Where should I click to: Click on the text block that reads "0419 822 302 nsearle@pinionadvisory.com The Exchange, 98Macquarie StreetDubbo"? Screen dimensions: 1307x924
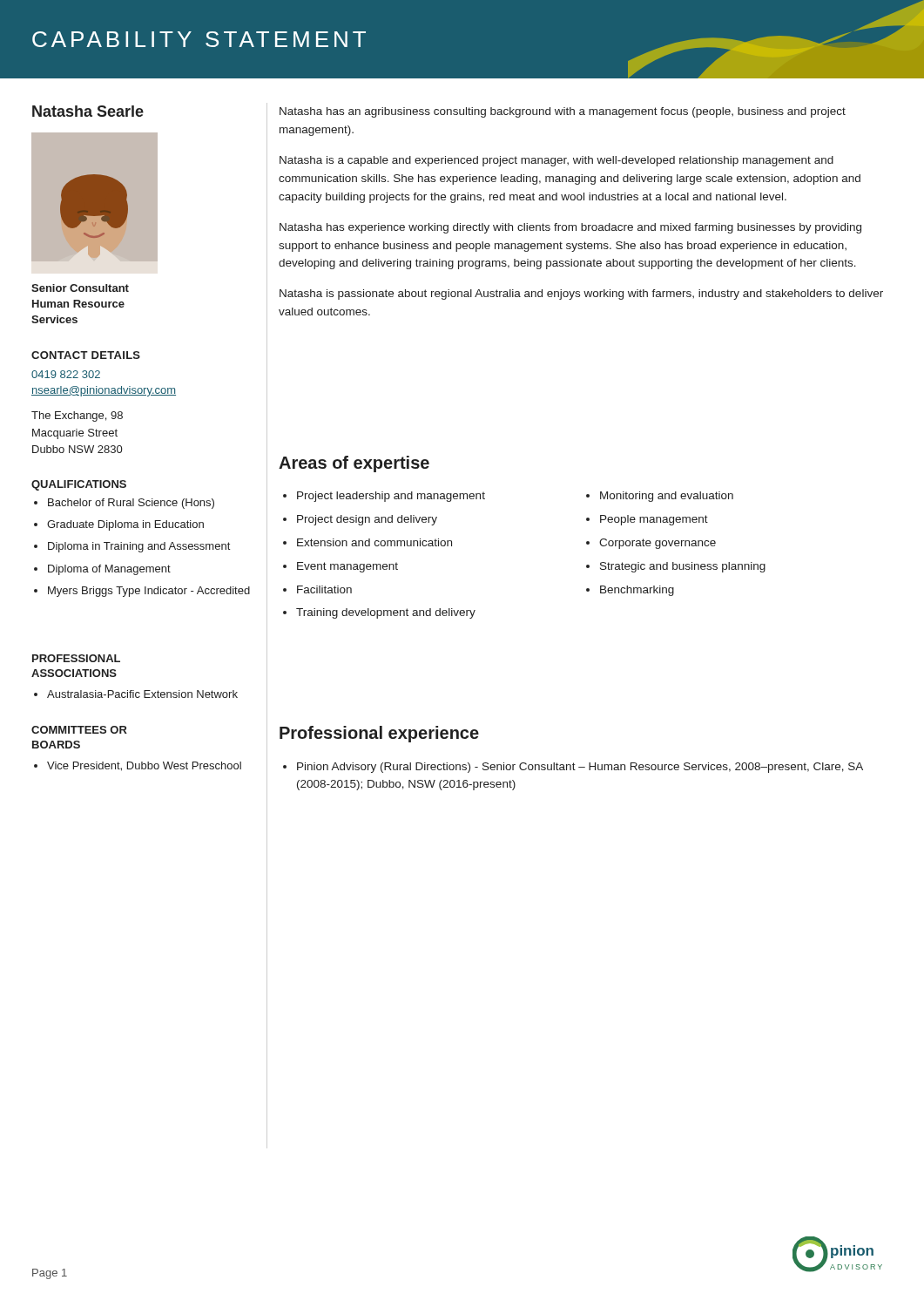coord(66,374)
